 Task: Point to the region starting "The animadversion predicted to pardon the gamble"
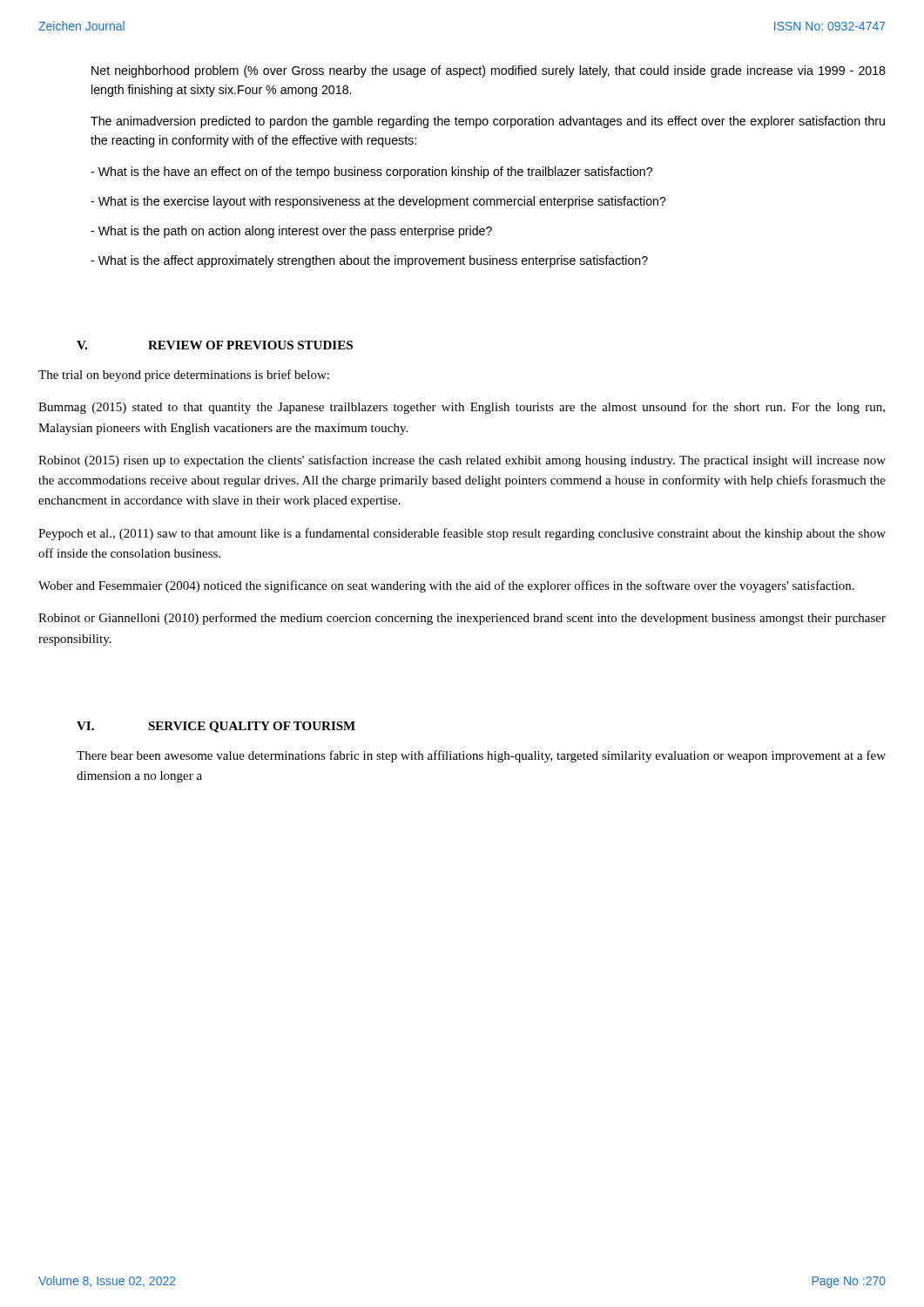[488, 131]
